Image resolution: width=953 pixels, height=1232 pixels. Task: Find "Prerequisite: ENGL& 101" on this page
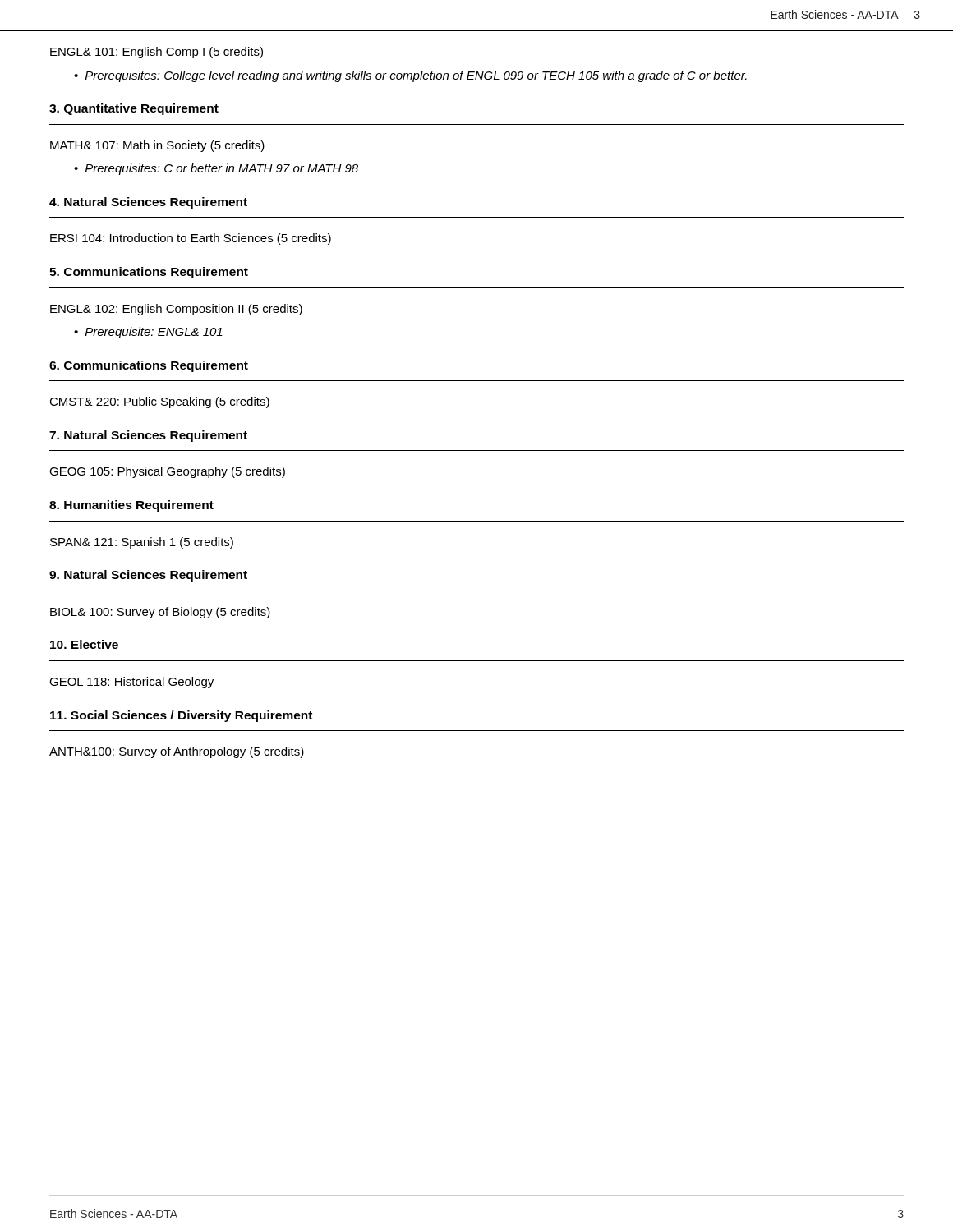coord(154,332)
